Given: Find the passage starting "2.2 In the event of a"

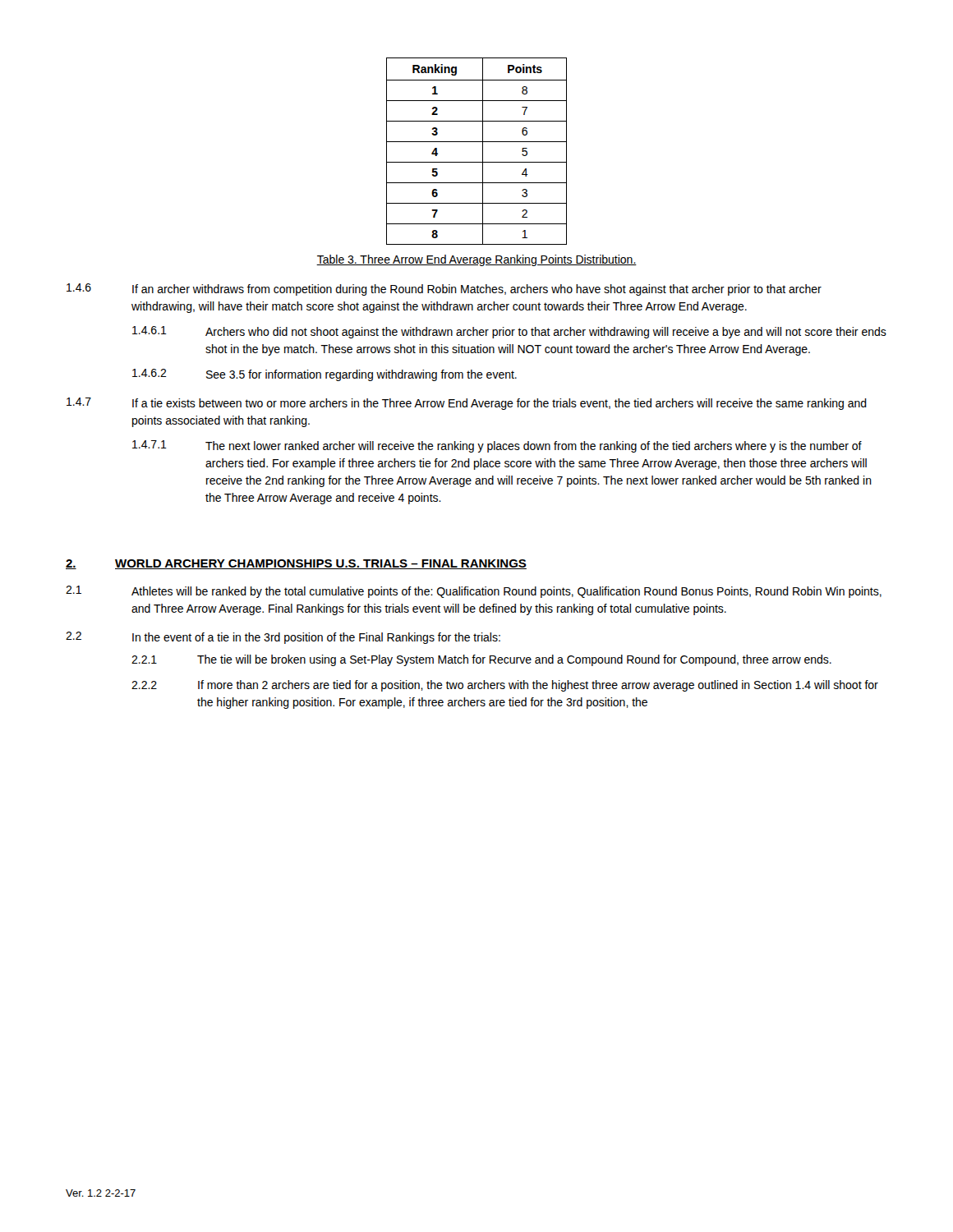Looking at the screenshot, I should point(476,670).
